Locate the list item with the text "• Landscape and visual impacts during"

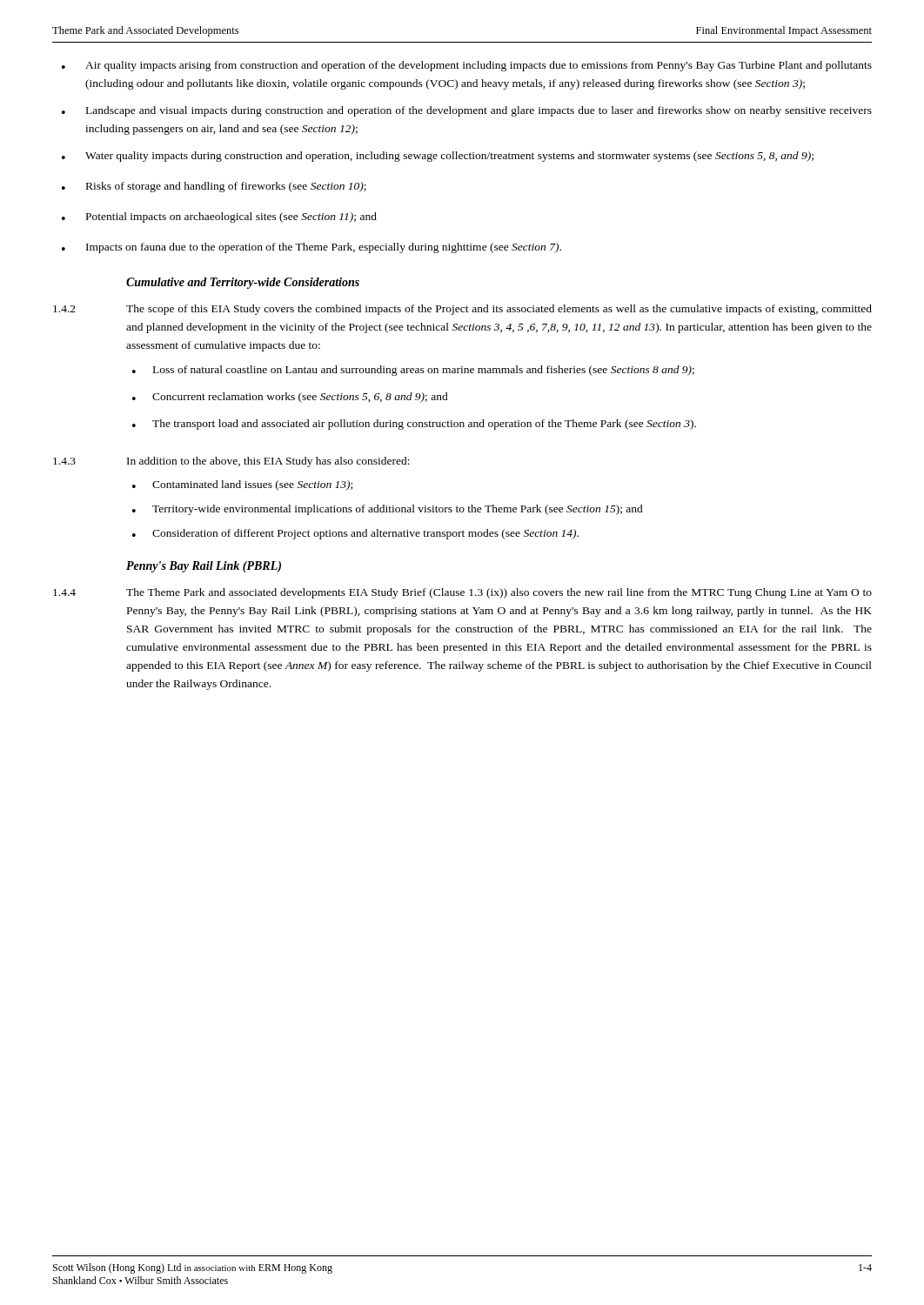click(x=462, y=120)
